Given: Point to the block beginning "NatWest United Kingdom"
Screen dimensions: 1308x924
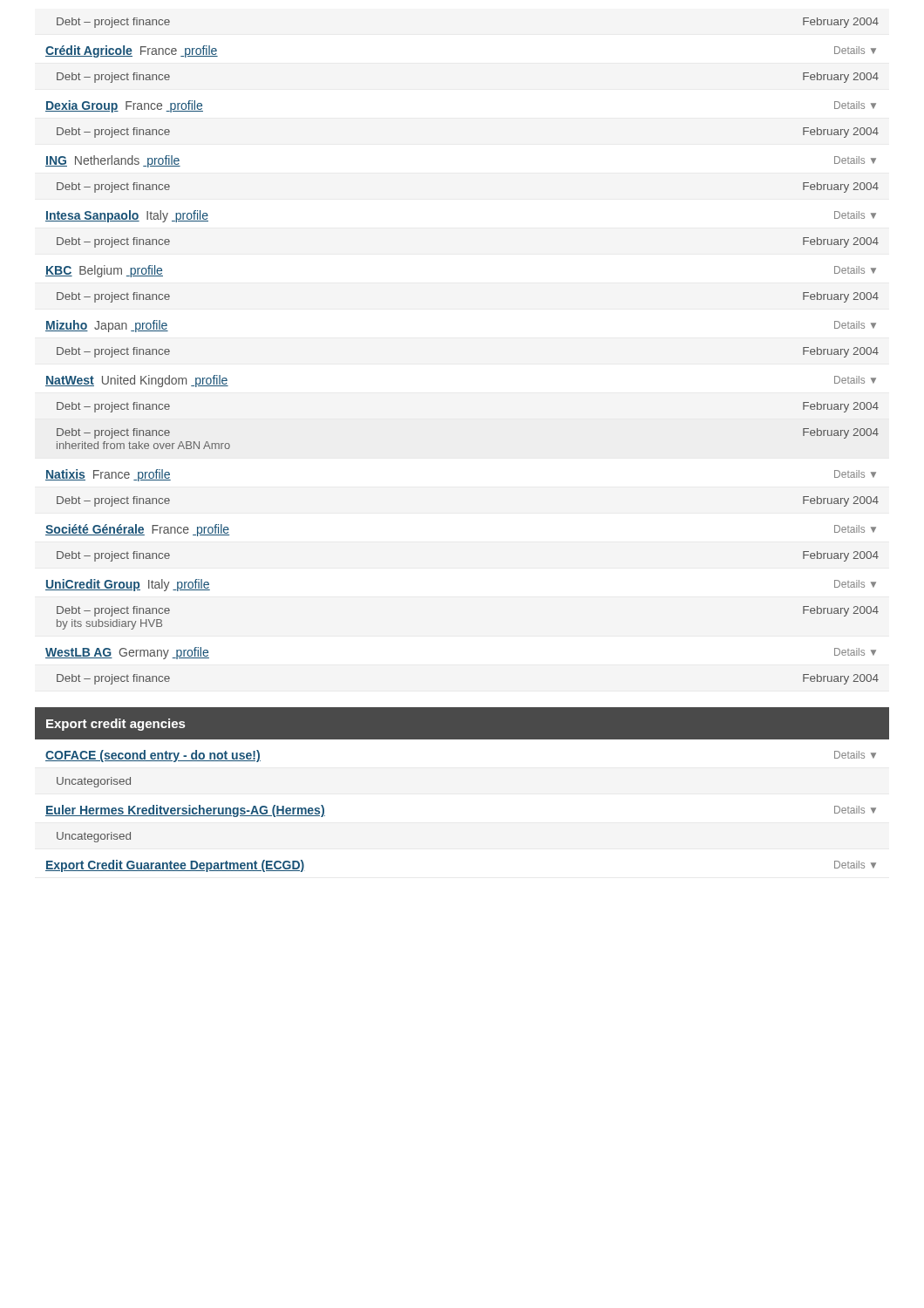Looking at the screenshot, I should tap(131, 380).
